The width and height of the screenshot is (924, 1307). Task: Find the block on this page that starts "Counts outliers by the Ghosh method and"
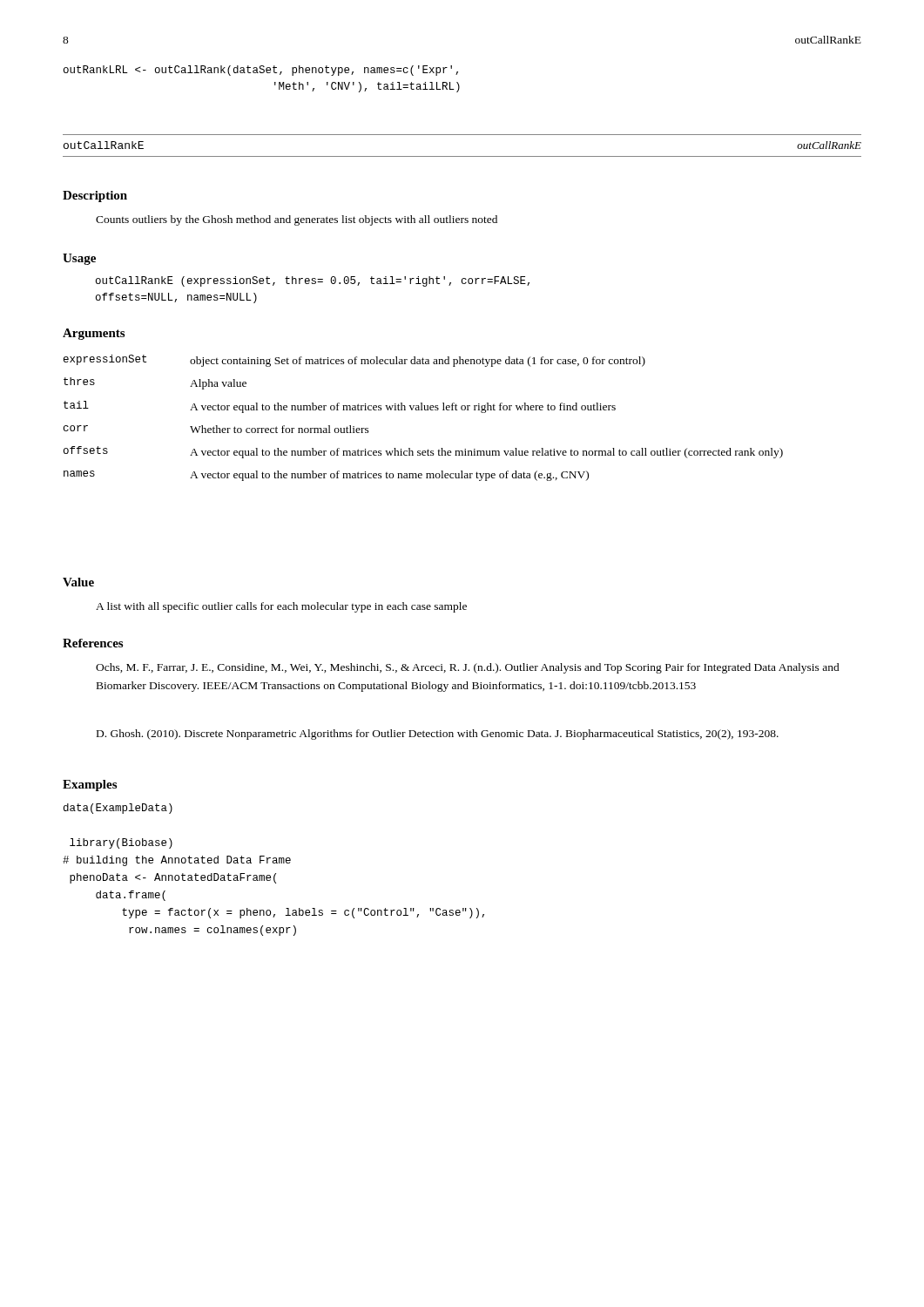pos(479,220)
